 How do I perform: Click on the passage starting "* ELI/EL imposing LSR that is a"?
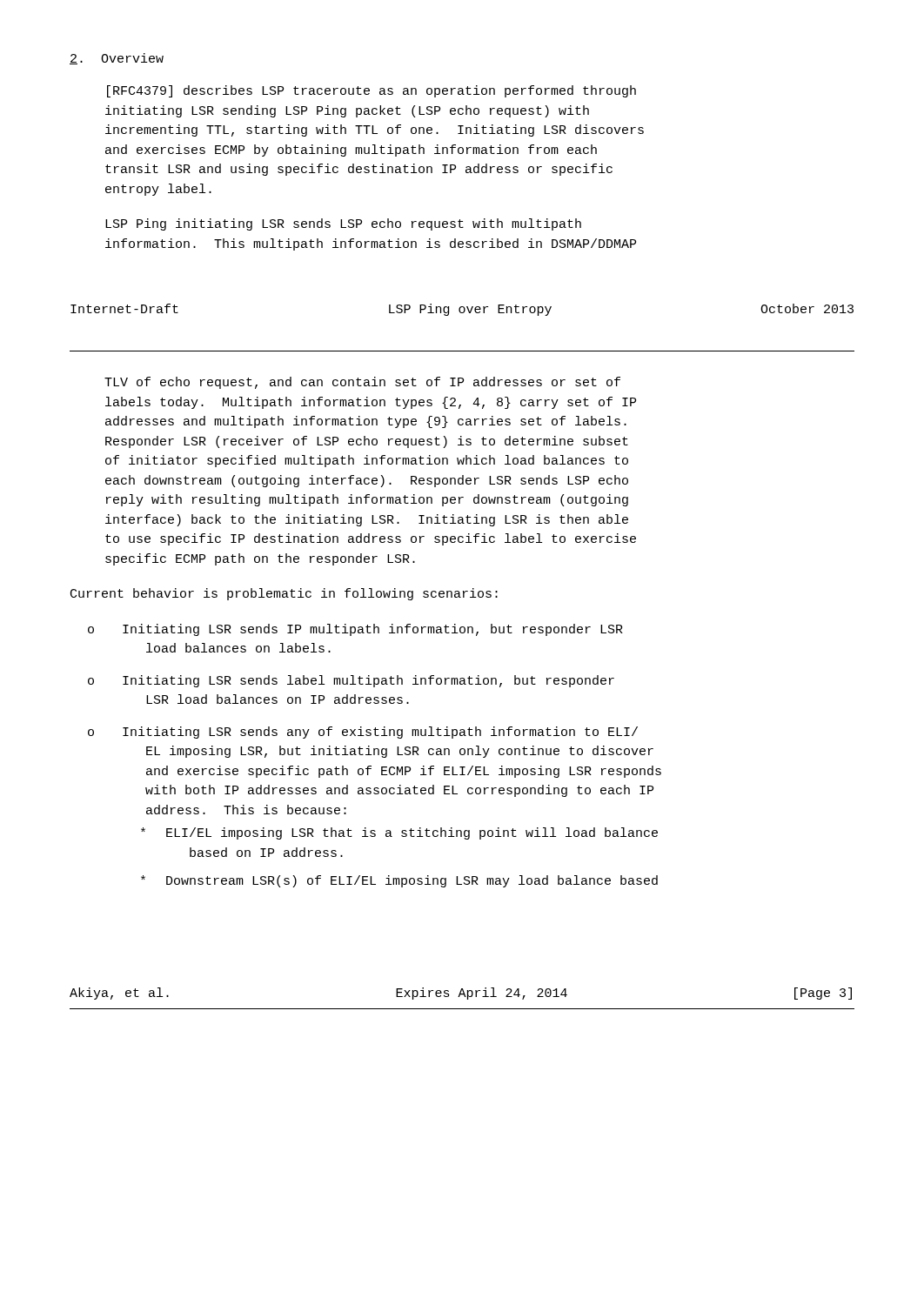pos(497,844)
